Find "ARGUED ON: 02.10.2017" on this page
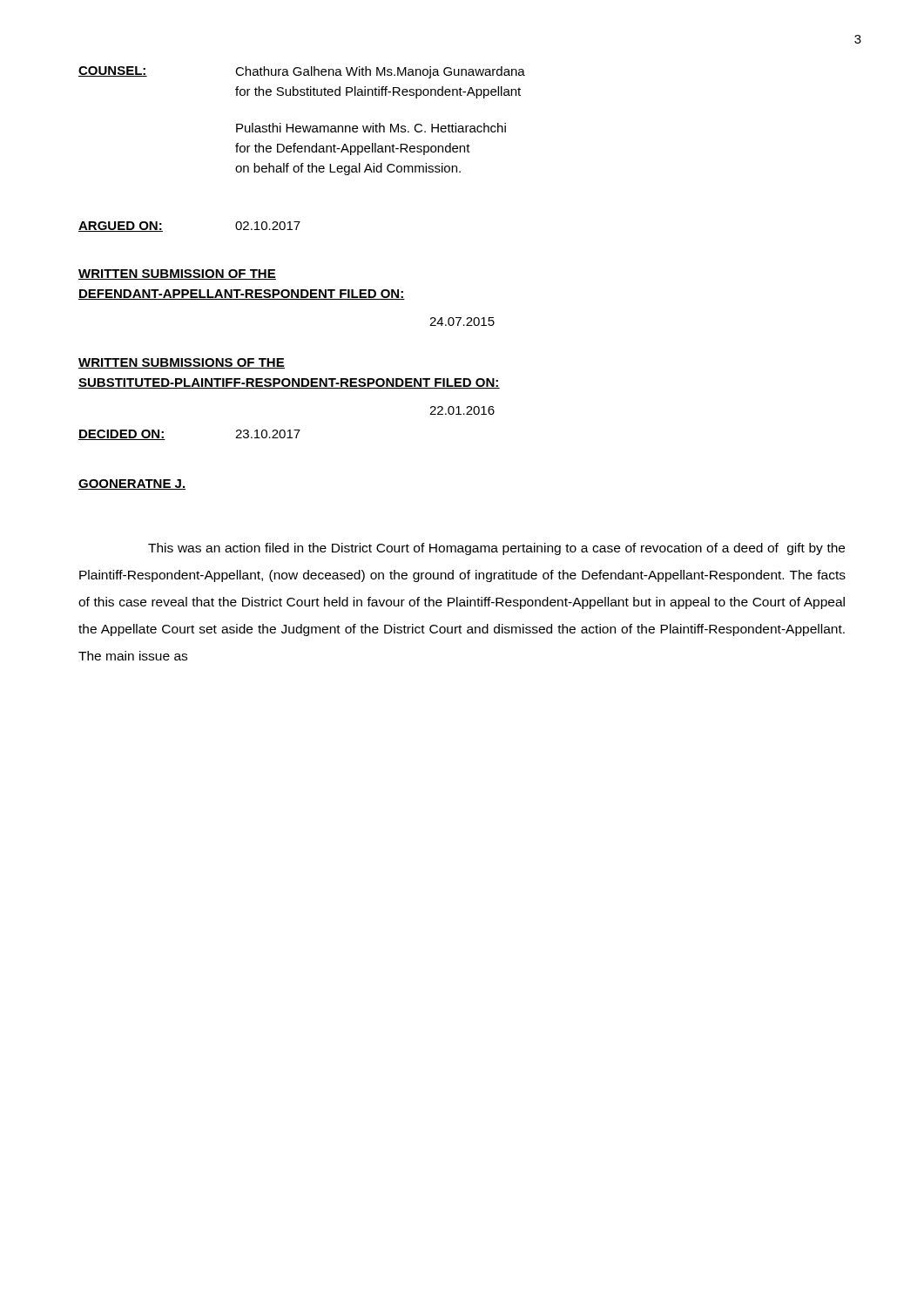 [121, 226]
